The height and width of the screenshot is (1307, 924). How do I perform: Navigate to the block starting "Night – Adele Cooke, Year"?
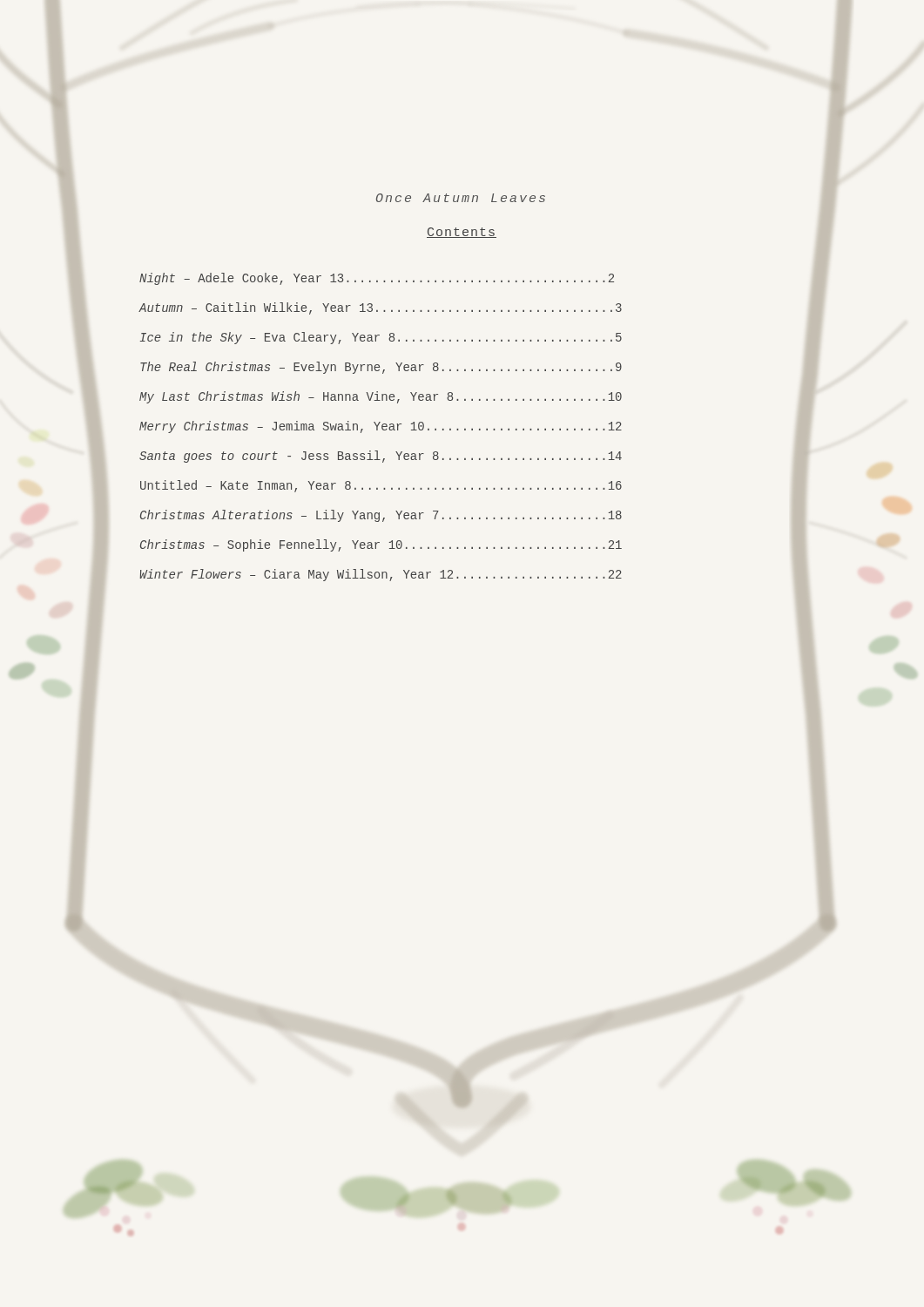(377, 279)
